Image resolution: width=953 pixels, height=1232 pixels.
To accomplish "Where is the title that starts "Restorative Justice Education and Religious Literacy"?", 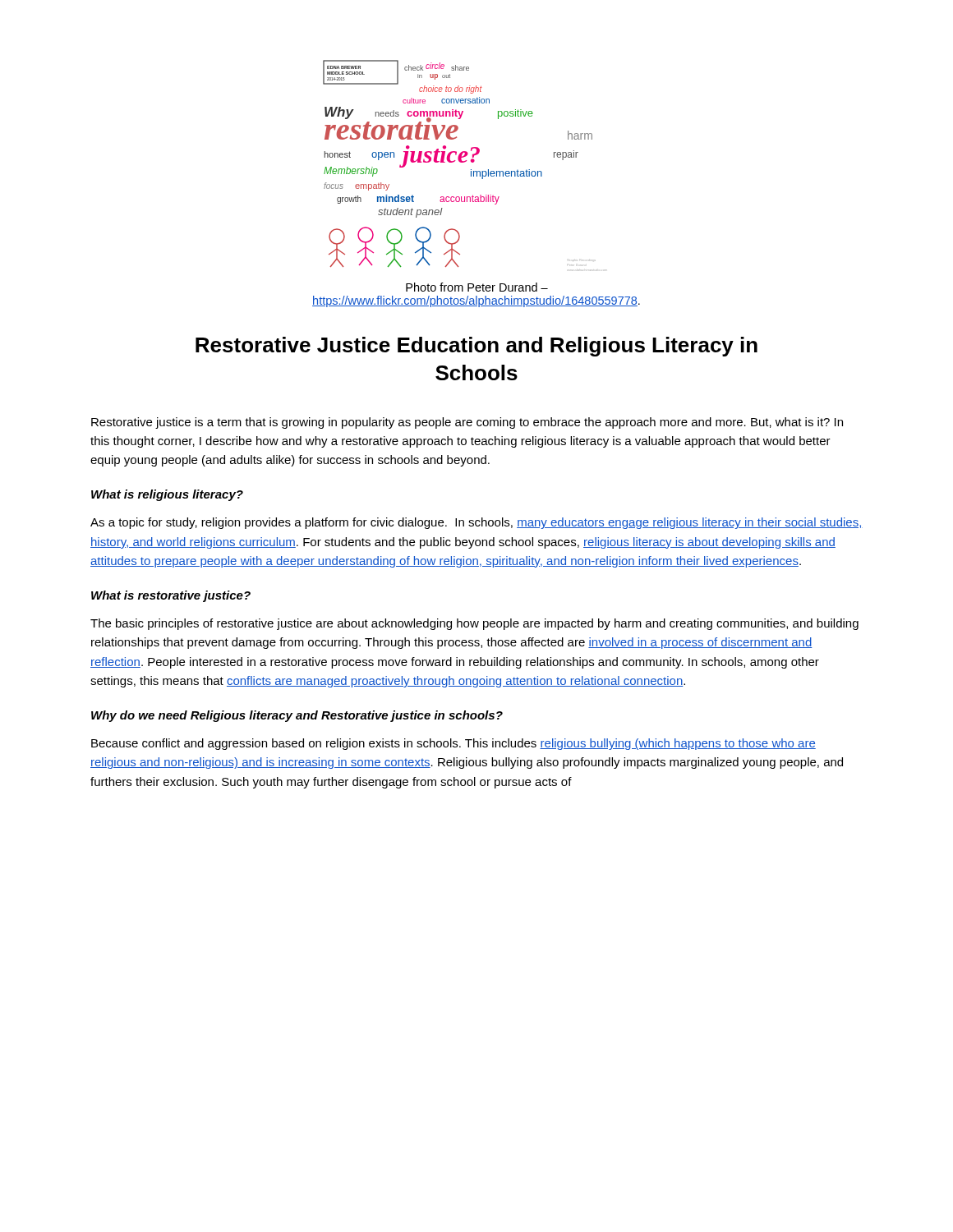I will point(476,359).
